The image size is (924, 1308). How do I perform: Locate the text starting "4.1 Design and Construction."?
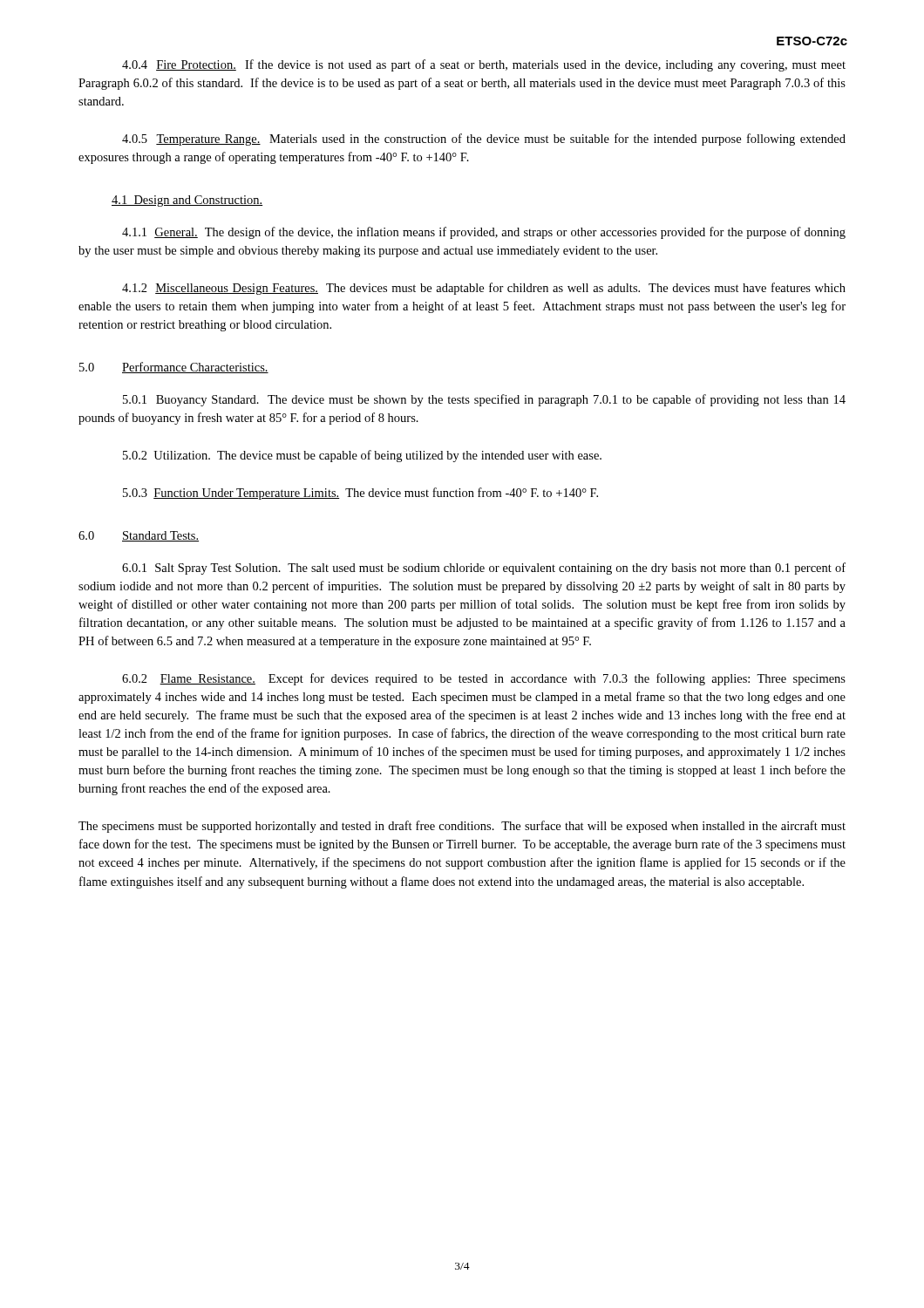[187, 200]
